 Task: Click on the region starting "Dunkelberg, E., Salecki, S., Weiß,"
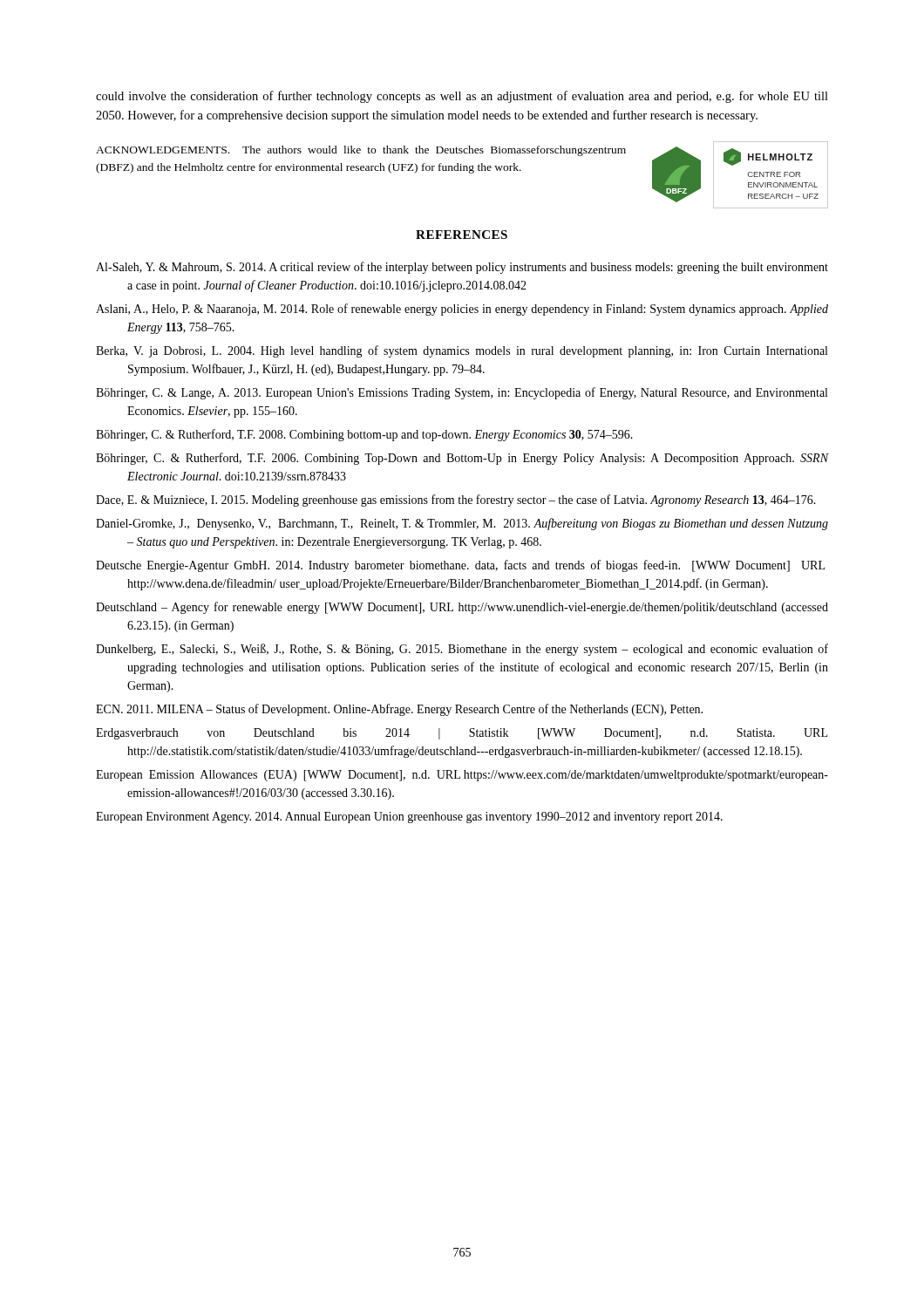462,667
